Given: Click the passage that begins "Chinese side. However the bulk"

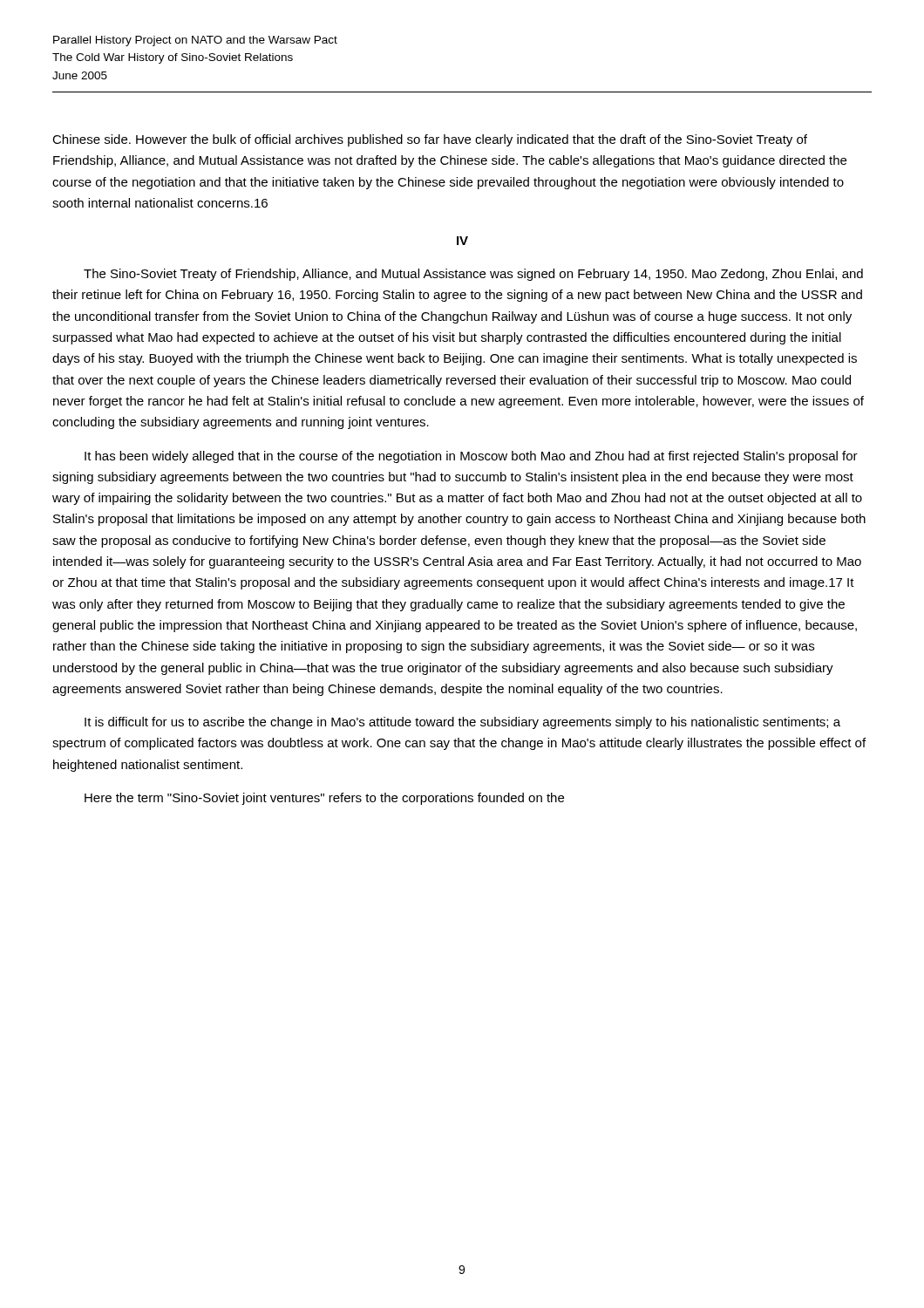Looking at the screenshot, I should (x=450, y=171).
